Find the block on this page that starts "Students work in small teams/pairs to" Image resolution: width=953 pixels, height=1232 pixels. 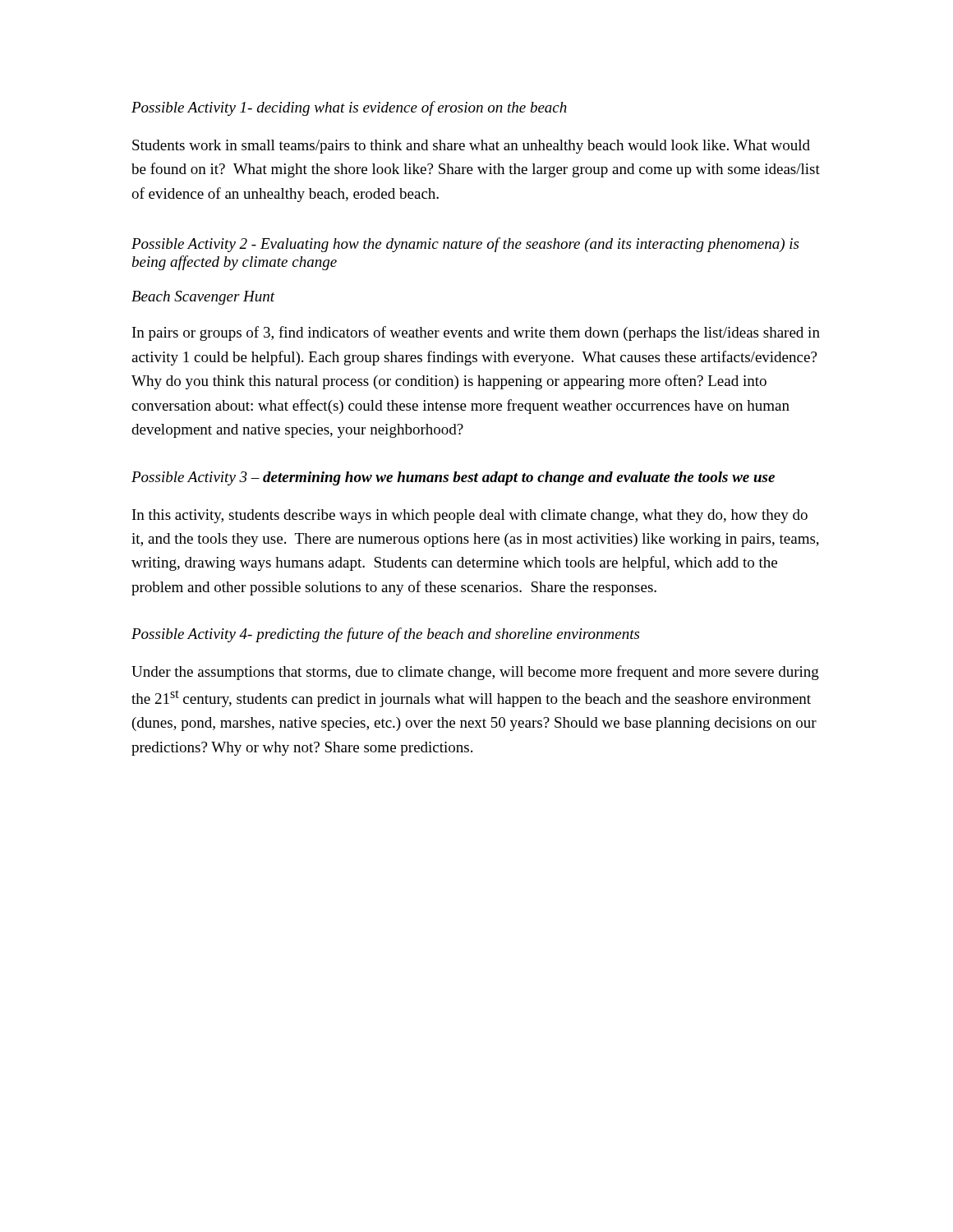(x=476, y=169)
